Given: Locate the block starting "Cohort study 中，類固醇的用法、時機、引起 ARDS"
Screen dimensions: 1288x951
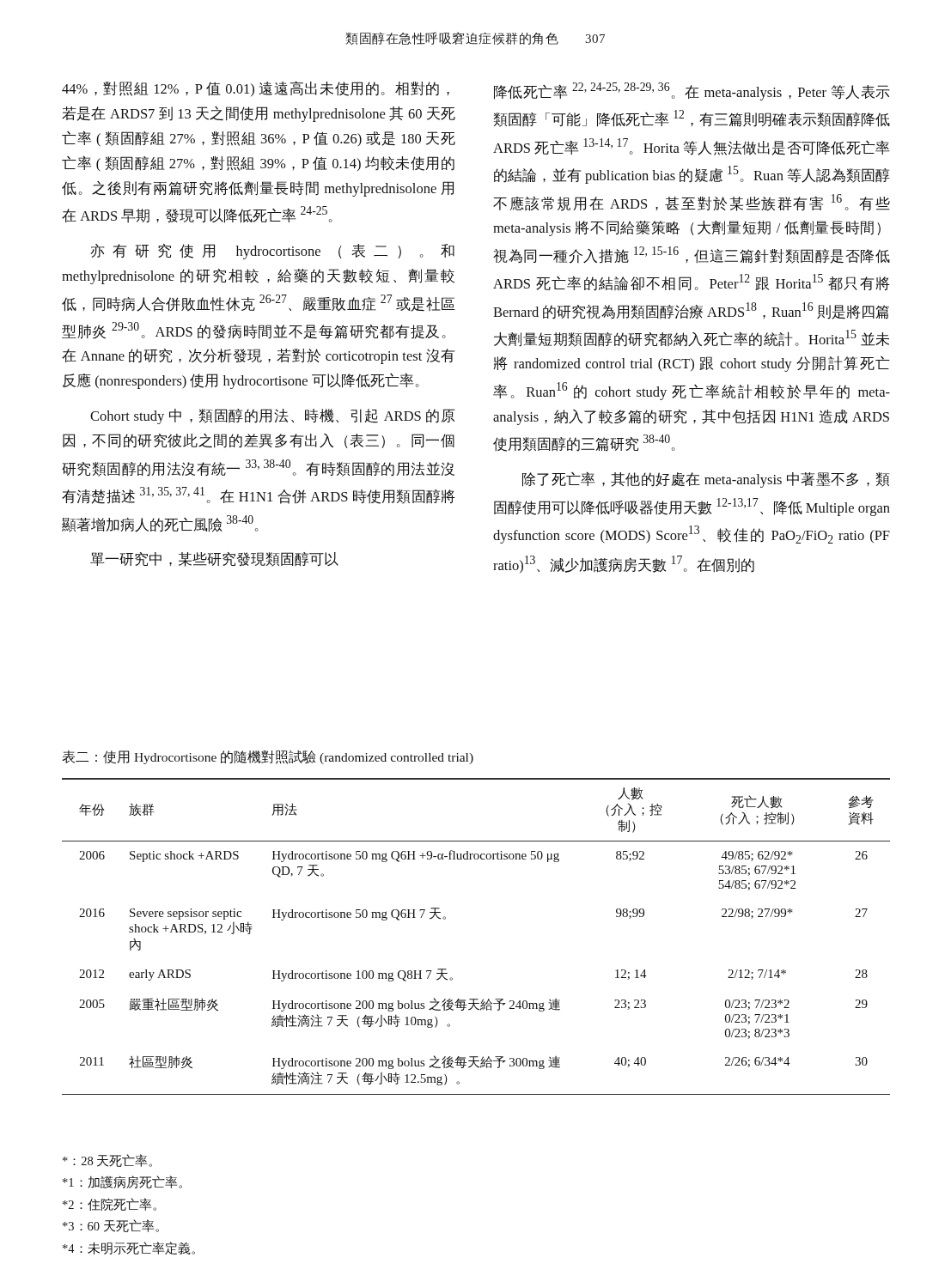Looking at the screenshot, I should pyautogui.click(x=259, y=470).
